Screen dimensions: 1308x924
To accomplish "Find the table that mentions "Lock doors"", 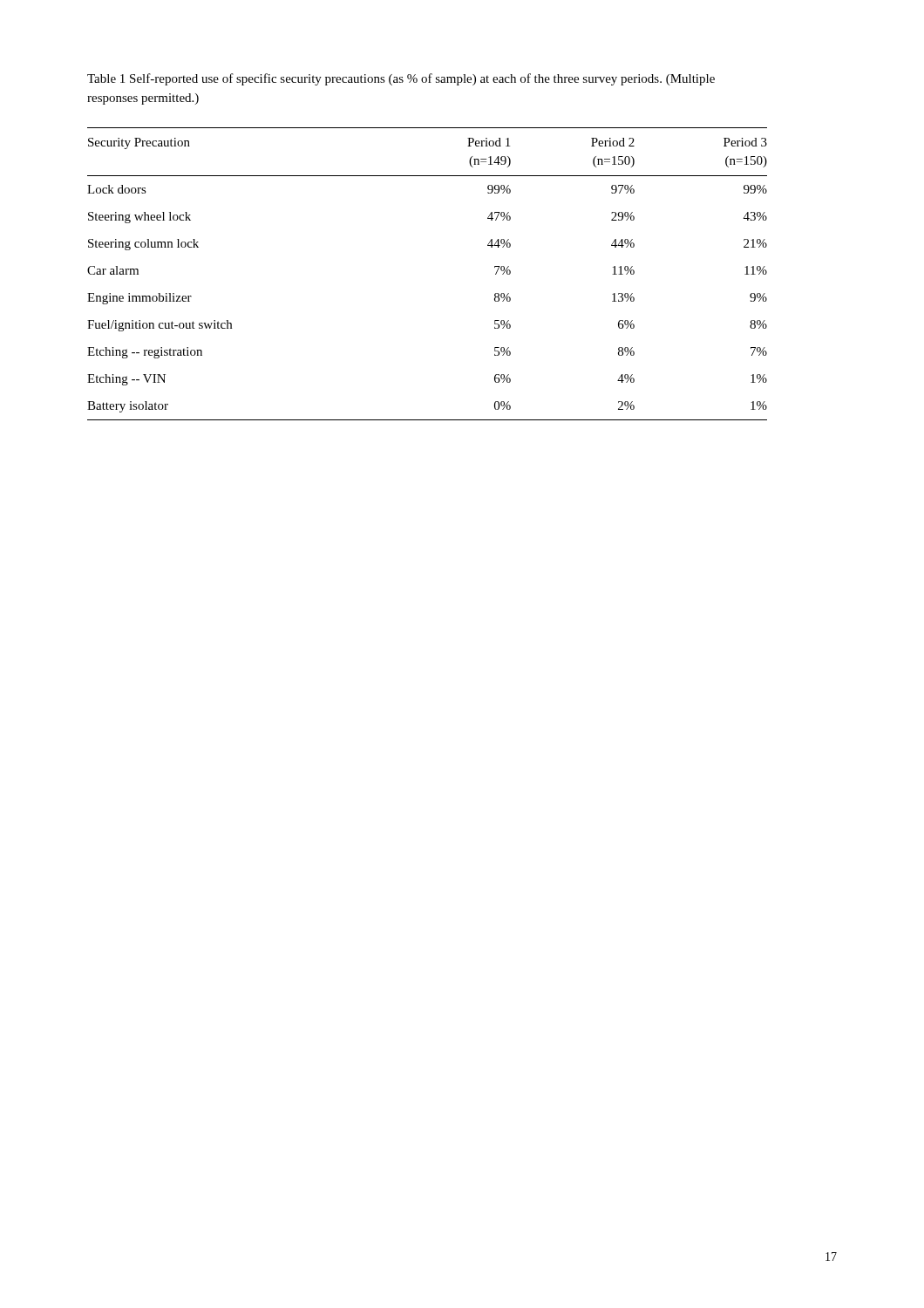I will click(x=427, y=273).
